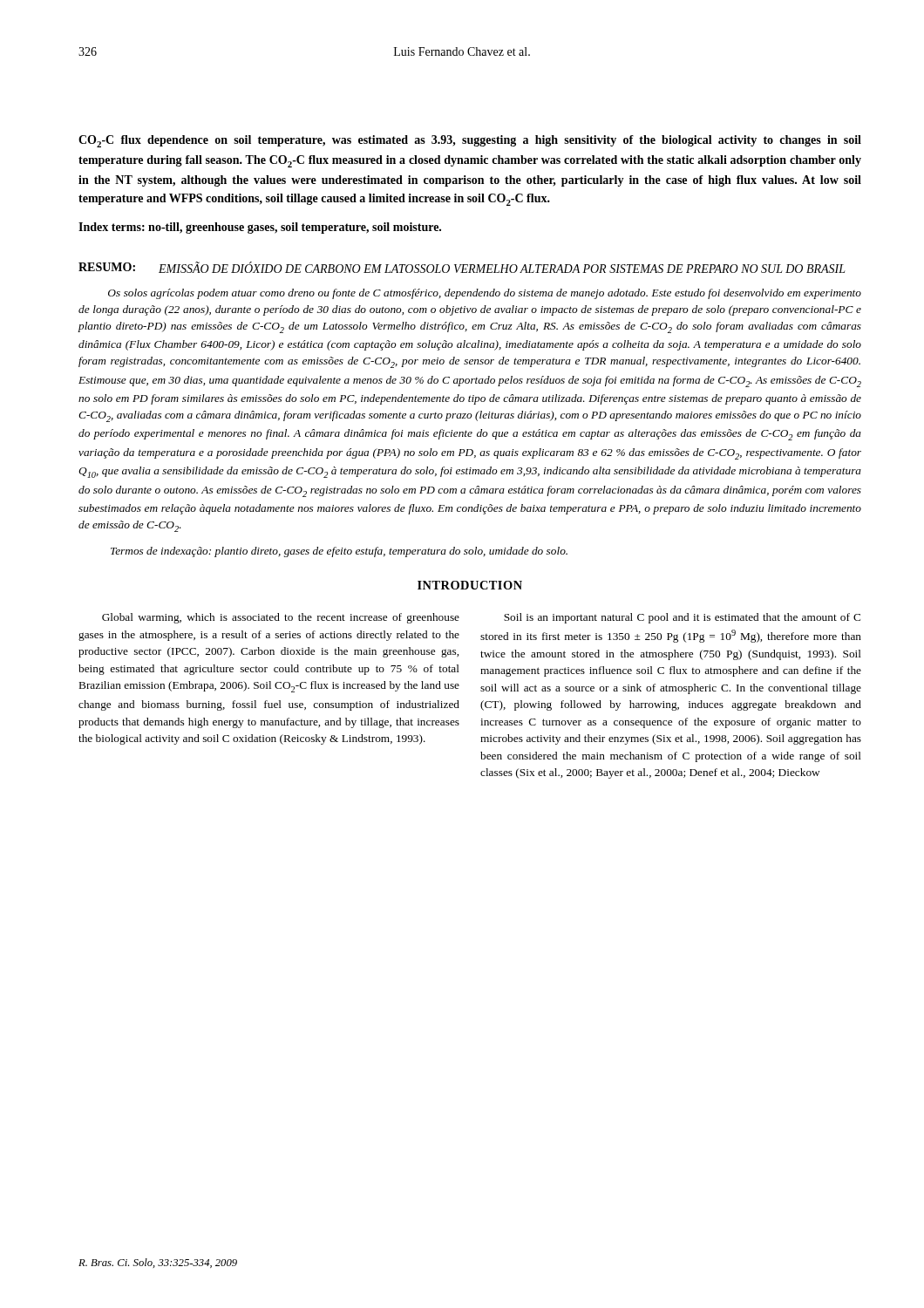Point to the block beginning "Os solos agrícolas"

pos(470,410)
